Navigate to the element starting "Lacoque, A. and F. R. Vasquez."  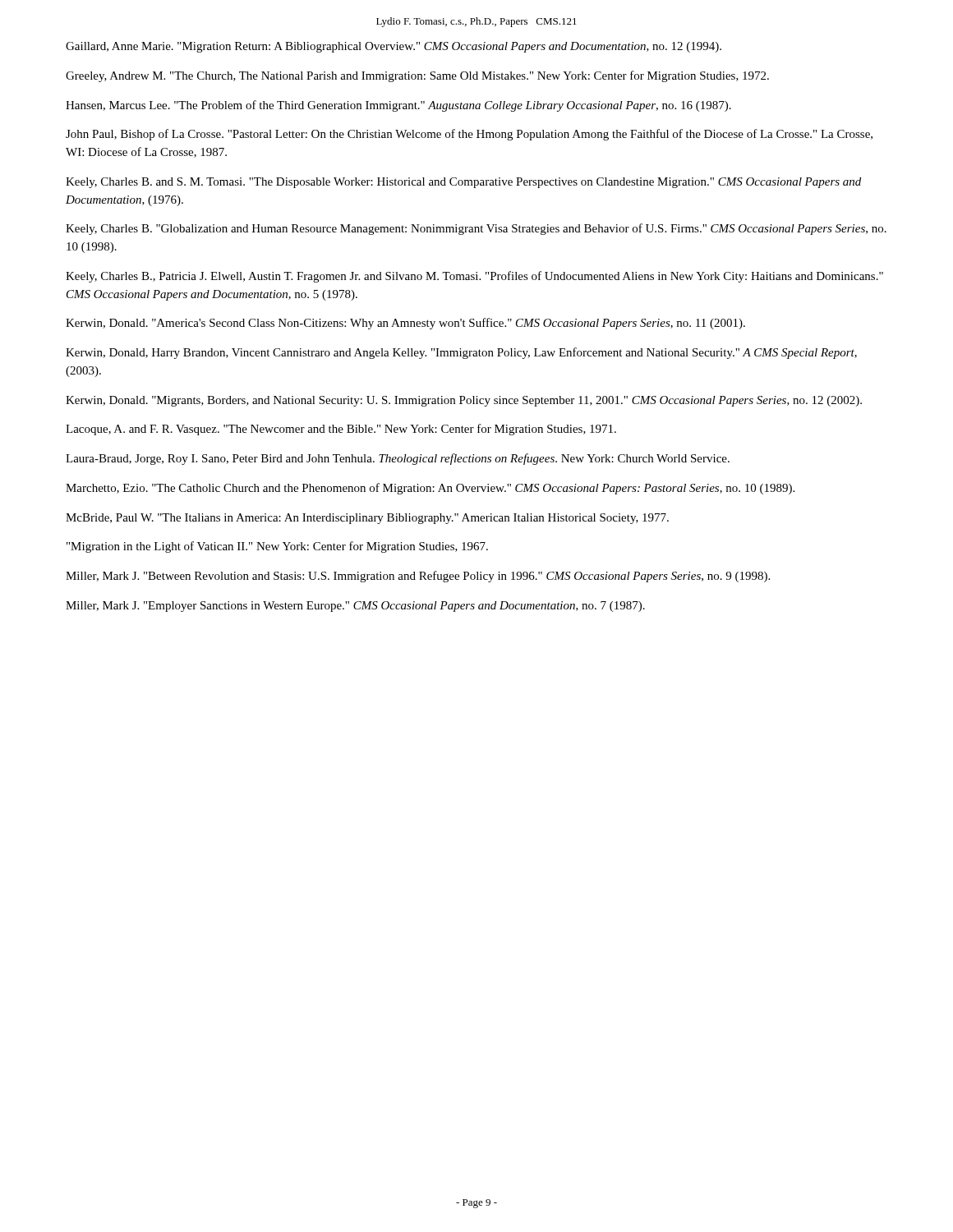[x=341, y=429]
